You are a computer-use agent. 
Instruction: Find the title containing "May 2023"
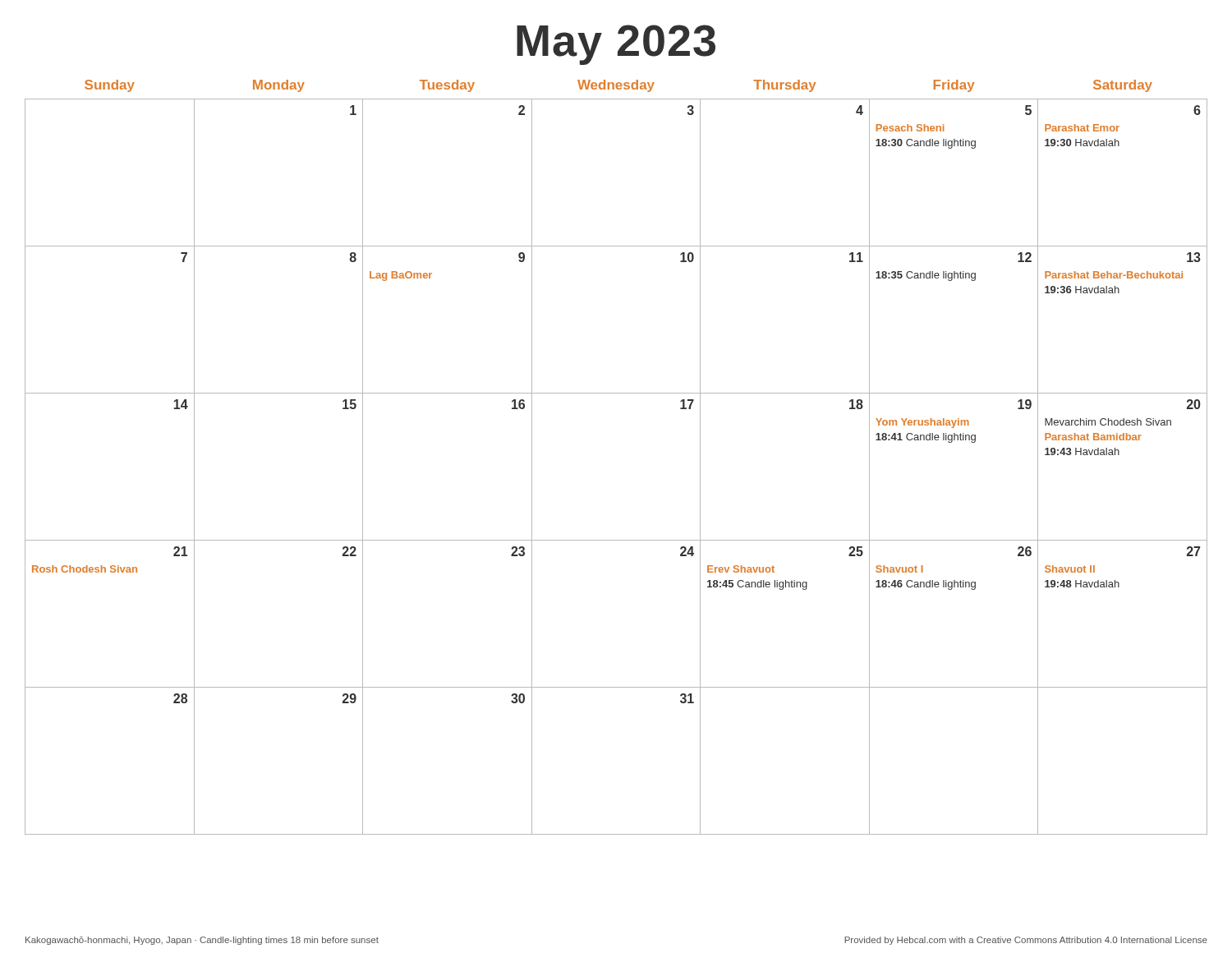pos(616,40)
